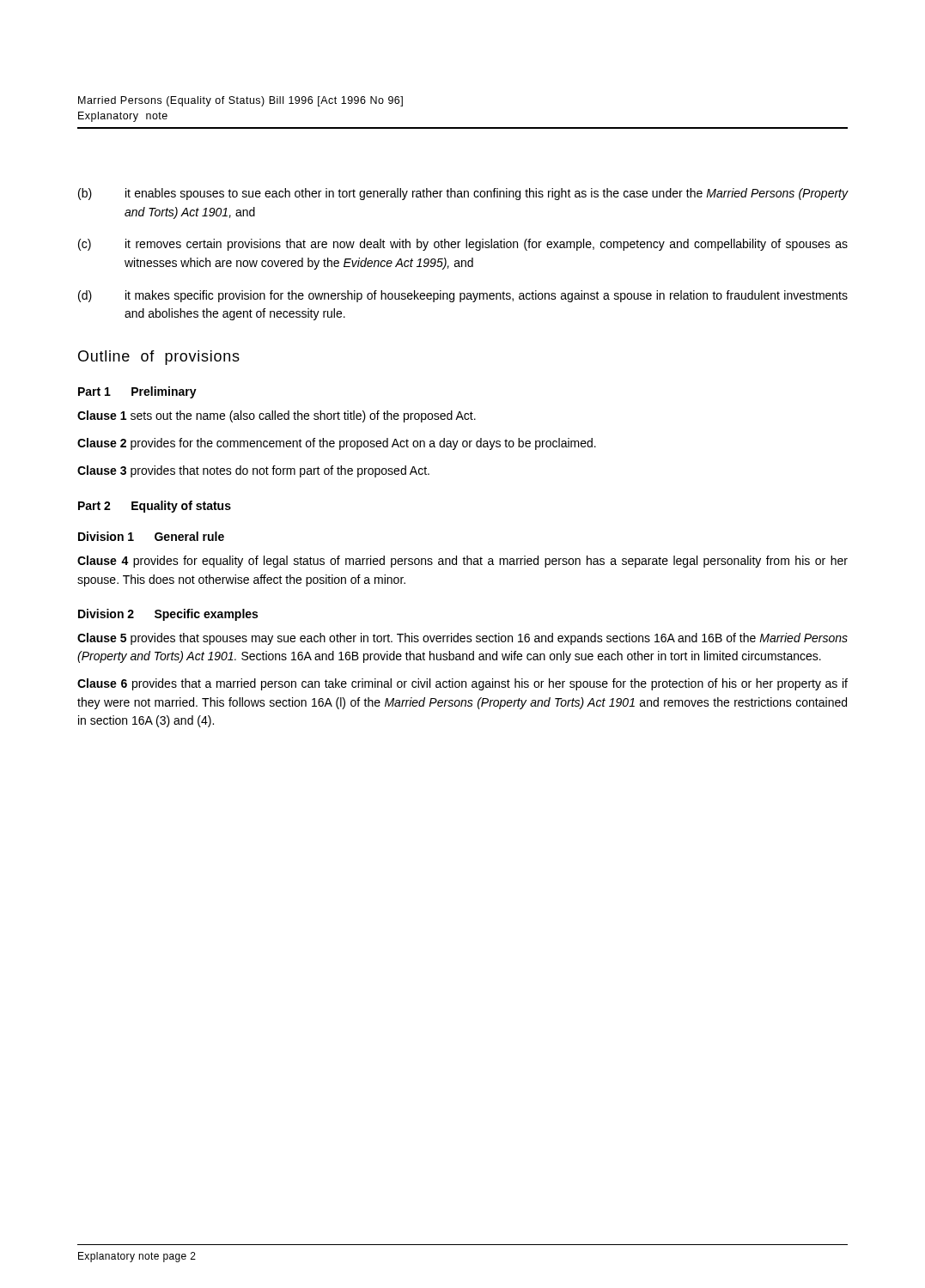Screen dimensions: 1288x925
Task: Point to the block starting "Clause 4 provides for"
Action: (x=462, y=570)
